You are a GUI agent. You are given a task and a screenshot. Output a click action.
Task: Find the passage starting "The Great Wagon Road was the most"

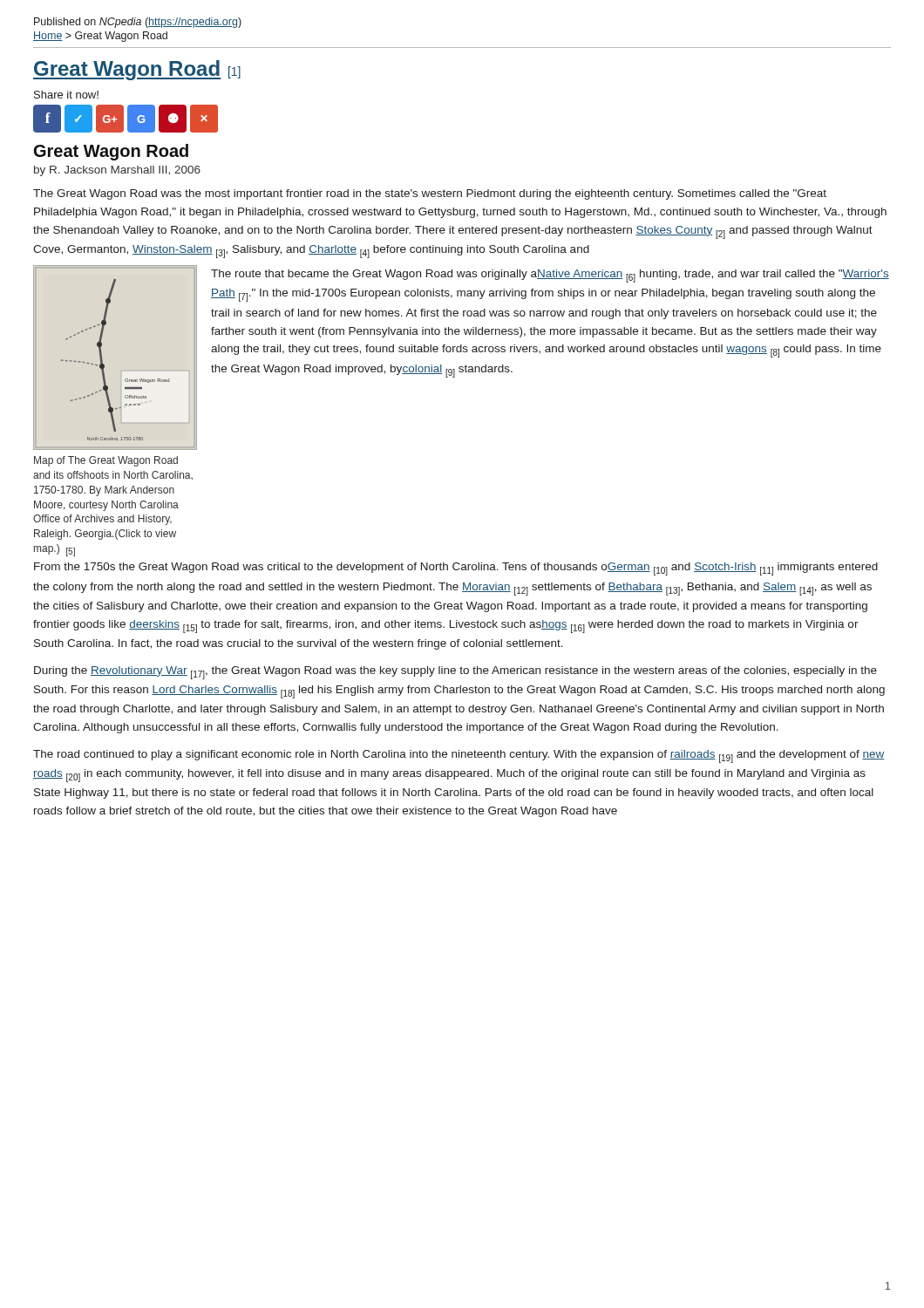pos(460,222)
